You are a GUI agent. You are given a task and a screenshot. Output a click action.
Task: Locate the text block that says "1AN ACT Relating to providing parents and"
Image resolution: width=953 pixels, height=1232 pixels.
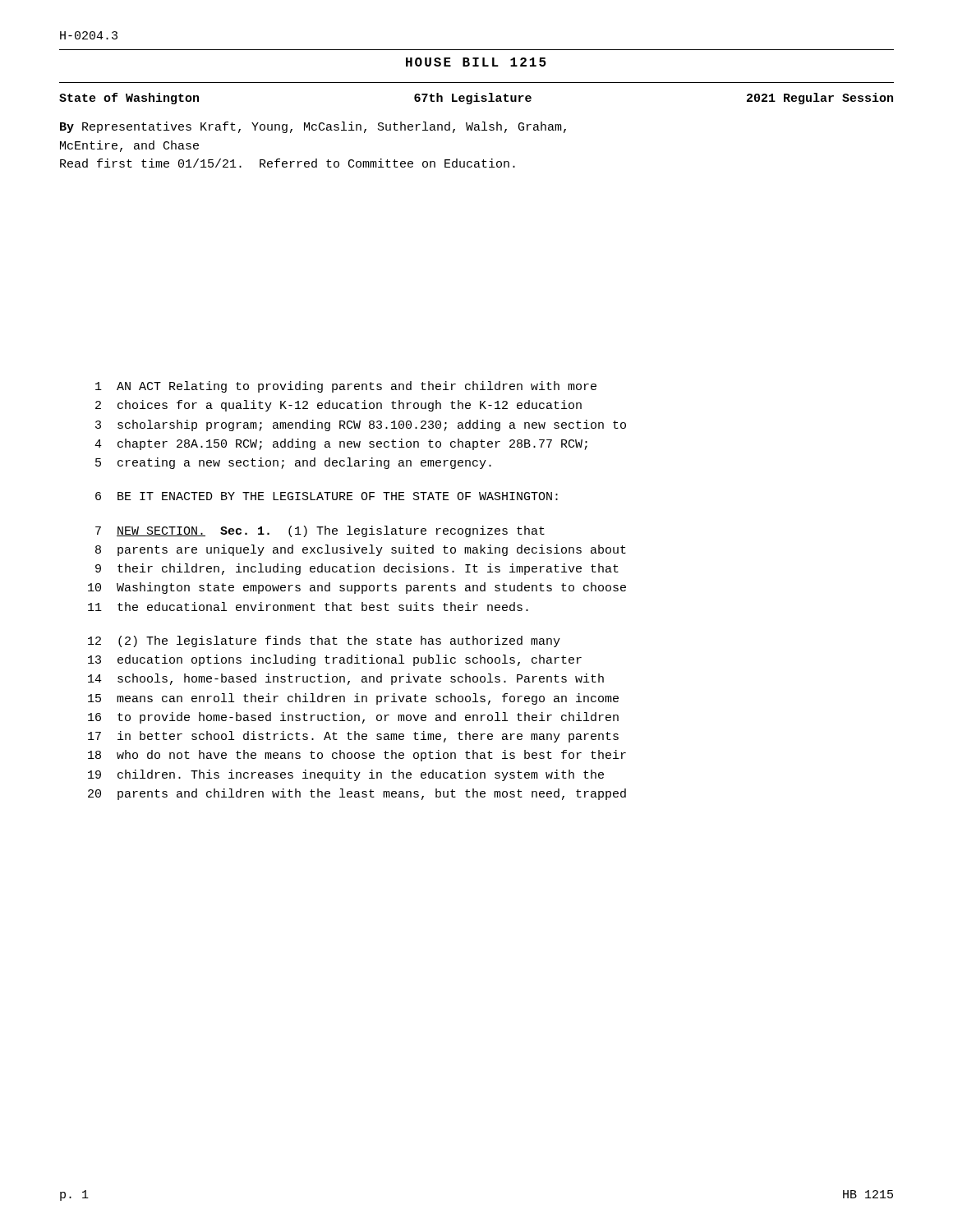[476, 426]
